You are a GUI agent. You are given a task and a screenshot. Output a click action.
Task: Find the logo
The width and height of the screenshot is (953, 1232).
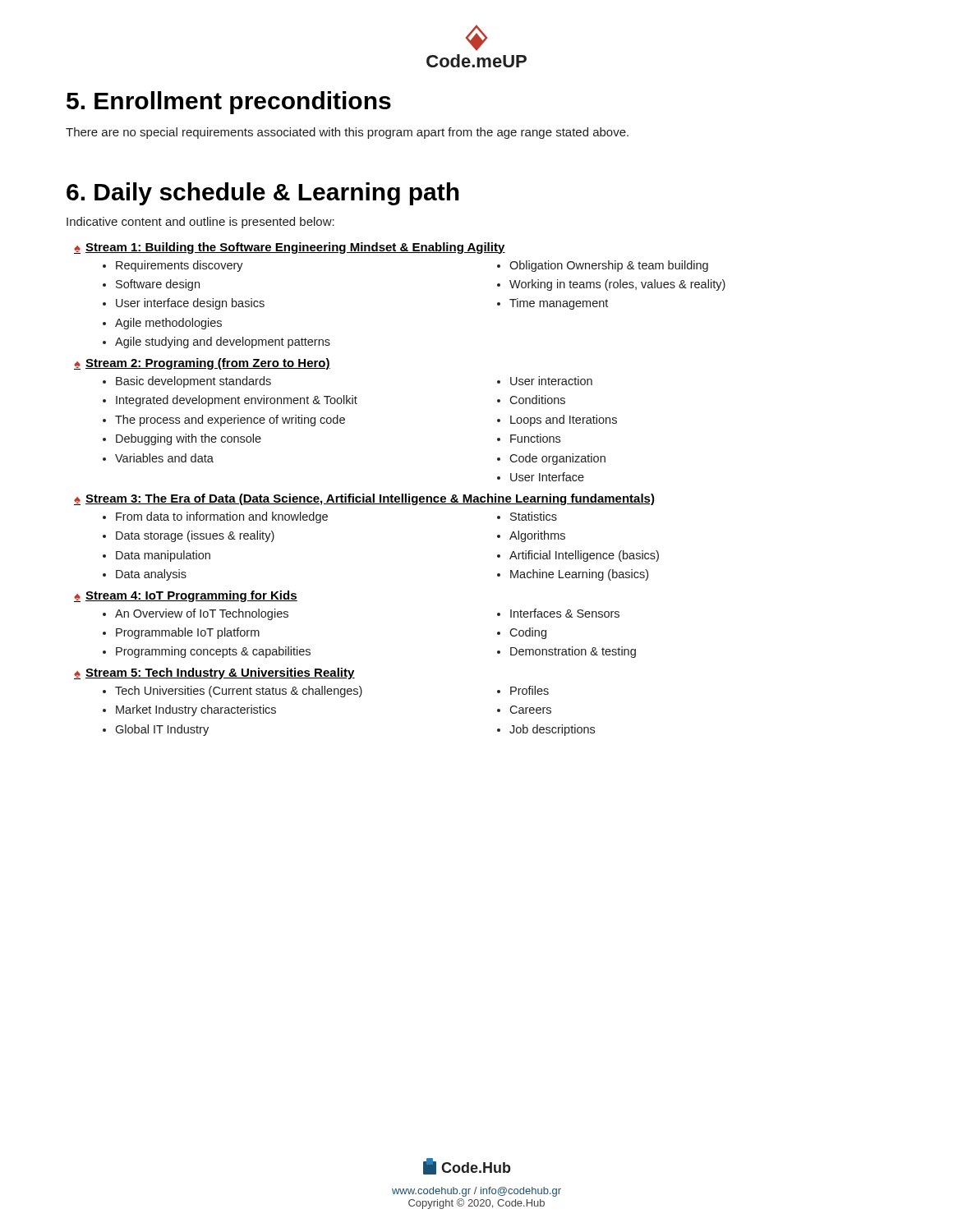pyautogui.click(x=476, y=53)
